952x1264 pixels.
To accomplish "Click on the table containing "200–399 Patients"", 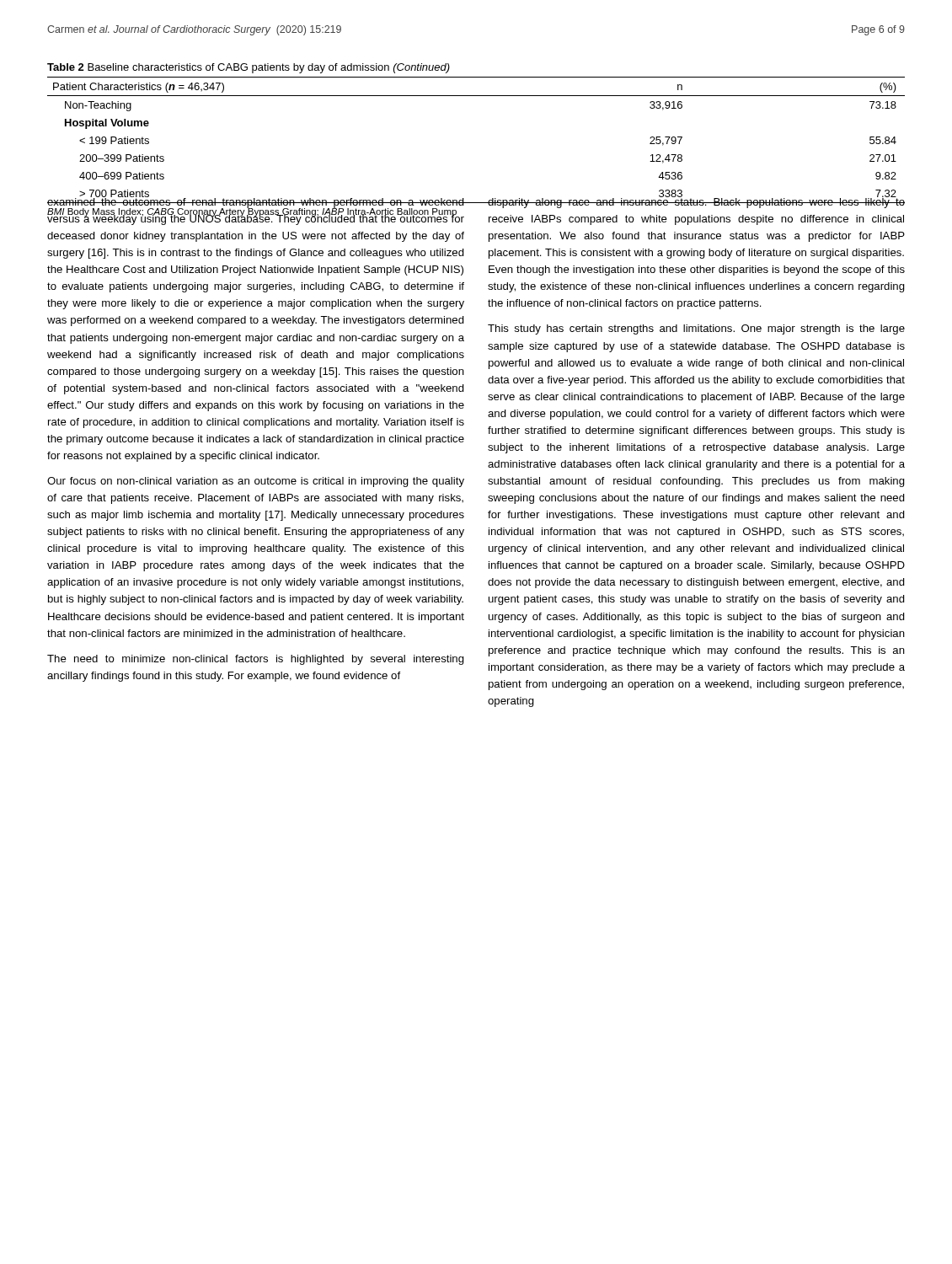I will pyautogui.click(x=476, y=140).
